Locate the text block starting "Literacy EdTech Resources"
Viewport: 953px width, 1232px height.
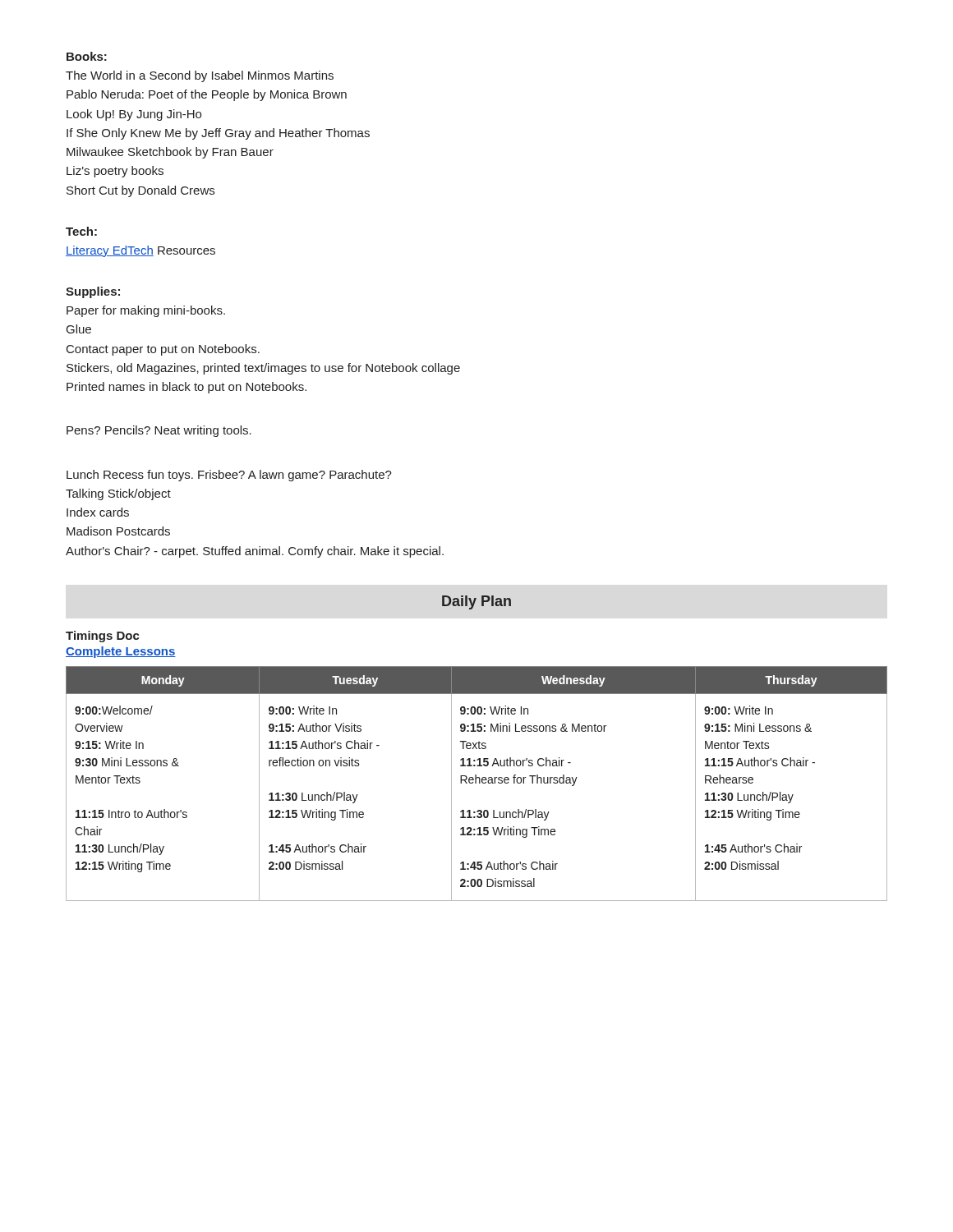pyautogui.click(x=141, y=250)
